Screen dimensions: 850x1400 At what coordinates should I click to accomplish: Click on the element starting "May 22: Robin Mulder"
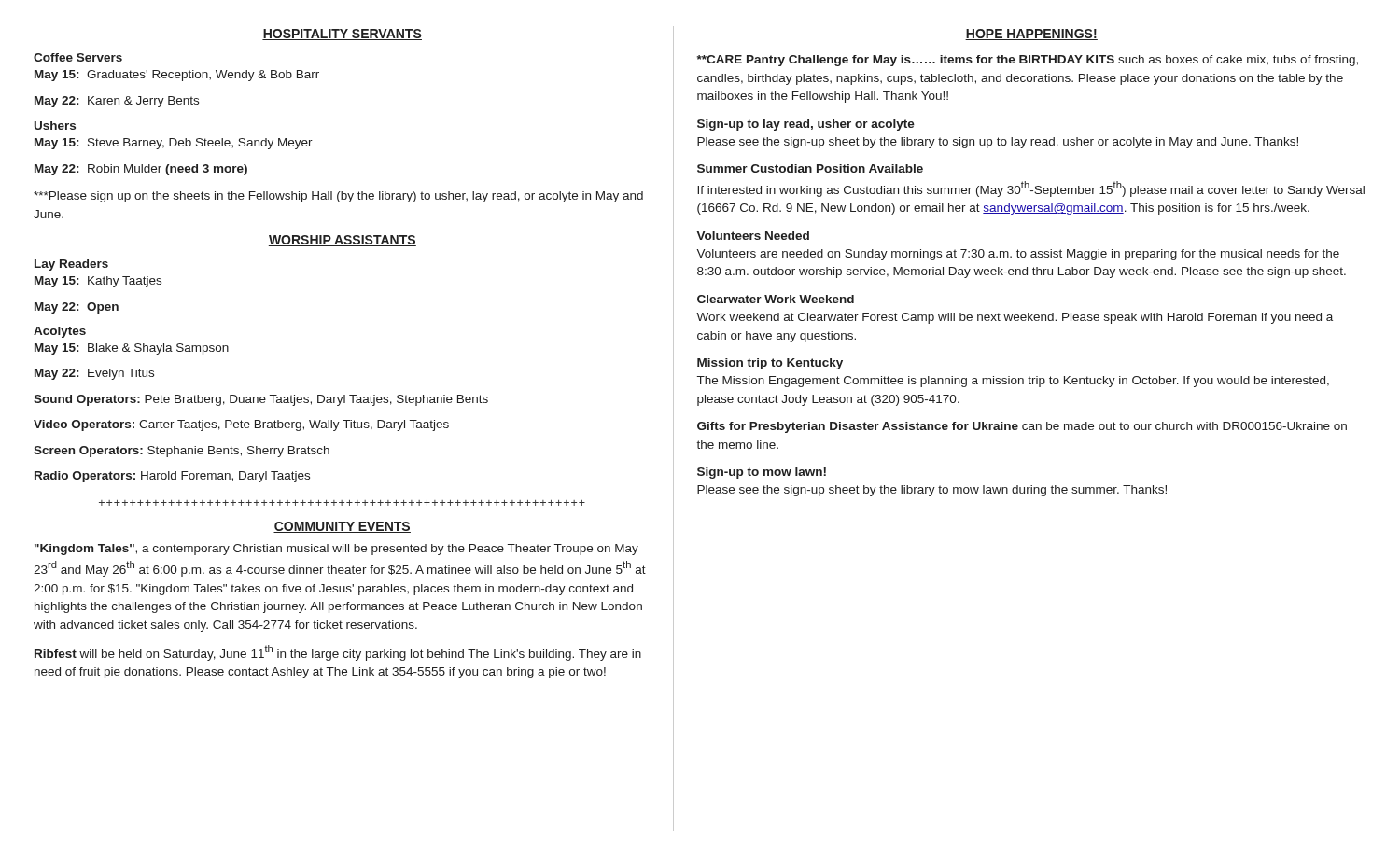pos(141,168)
